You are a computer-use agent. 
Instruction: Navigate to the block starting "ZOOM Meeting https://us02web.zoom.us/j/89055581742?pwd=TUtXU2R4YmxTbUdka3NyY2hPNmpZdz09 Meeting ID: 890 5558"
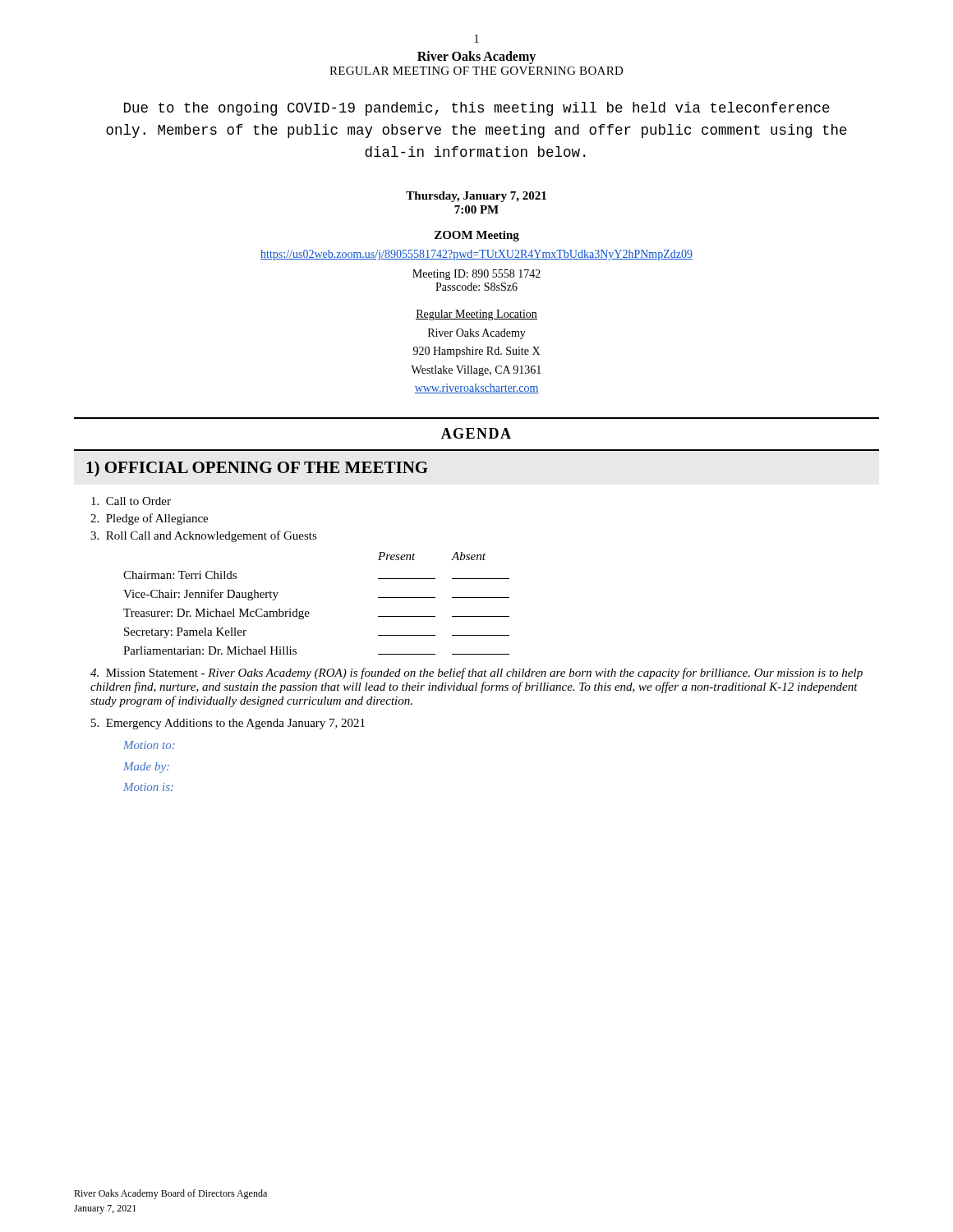coord(476,261)
